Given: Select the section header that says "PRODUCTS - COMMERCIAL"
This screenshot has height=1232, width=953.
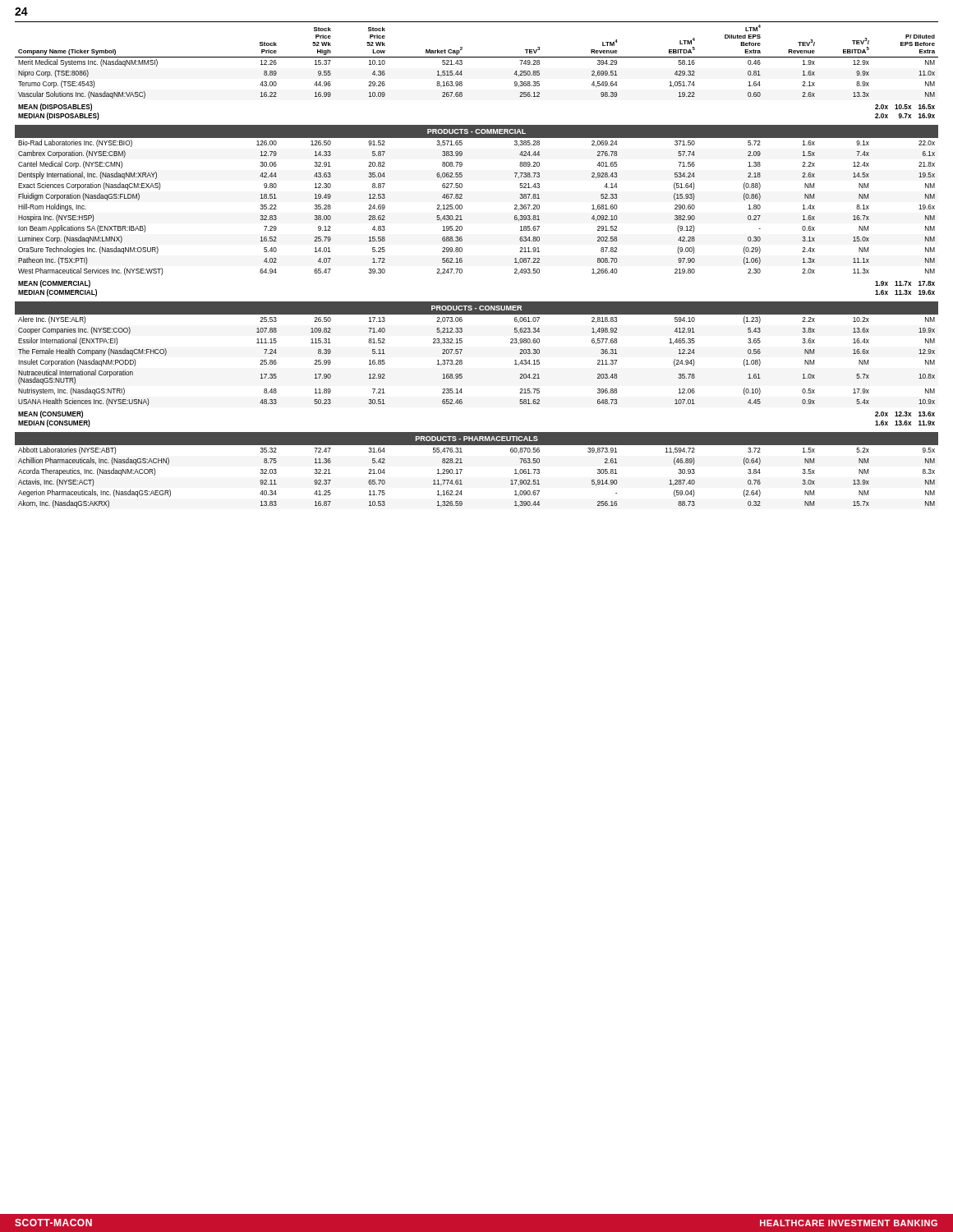Looking at the screenshot, I should click(476, 131).
